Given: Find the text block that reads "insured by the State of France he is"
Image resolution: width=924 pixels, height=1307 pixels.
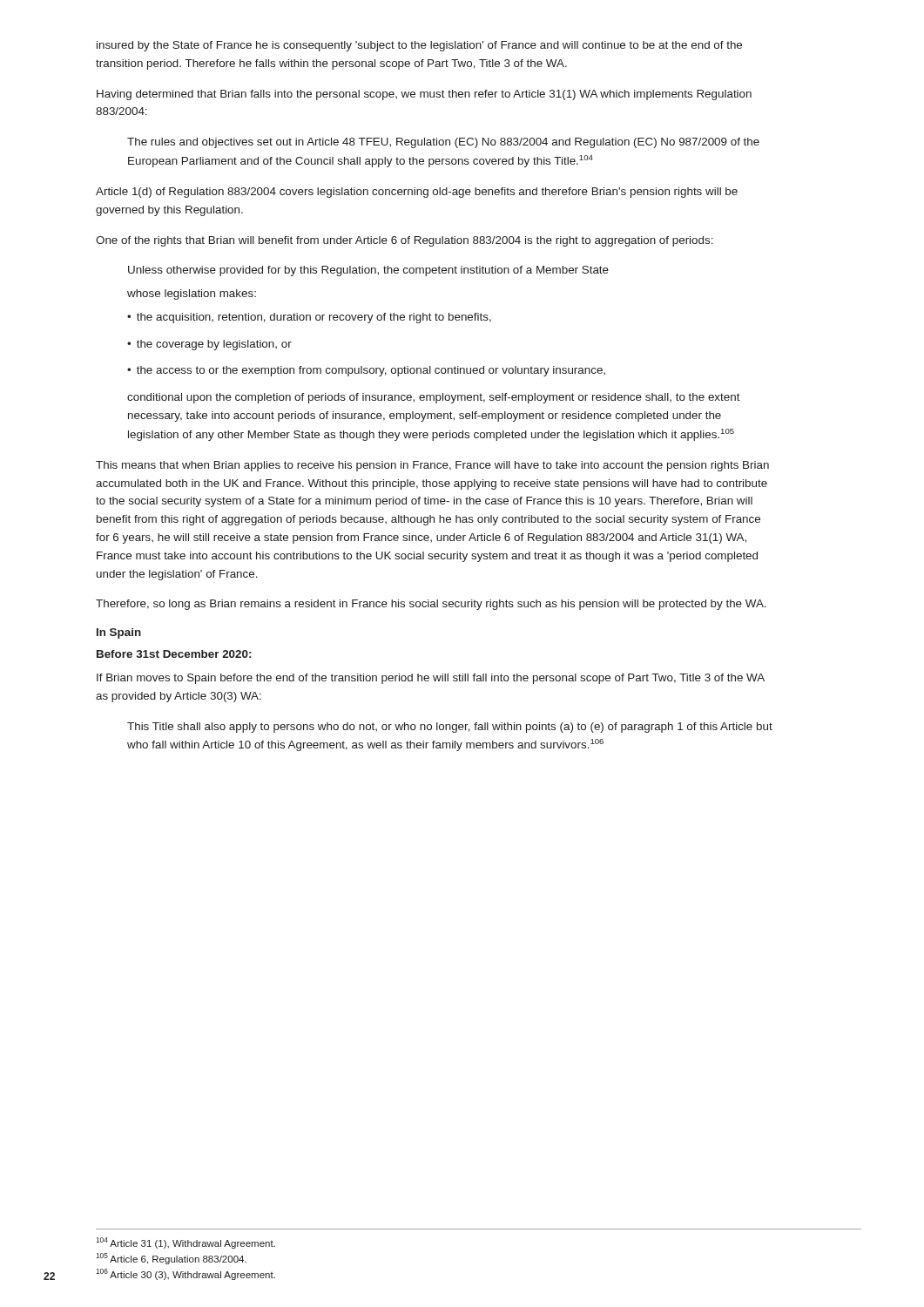Looking at the screenshot, I should click(x=419, y=54).
